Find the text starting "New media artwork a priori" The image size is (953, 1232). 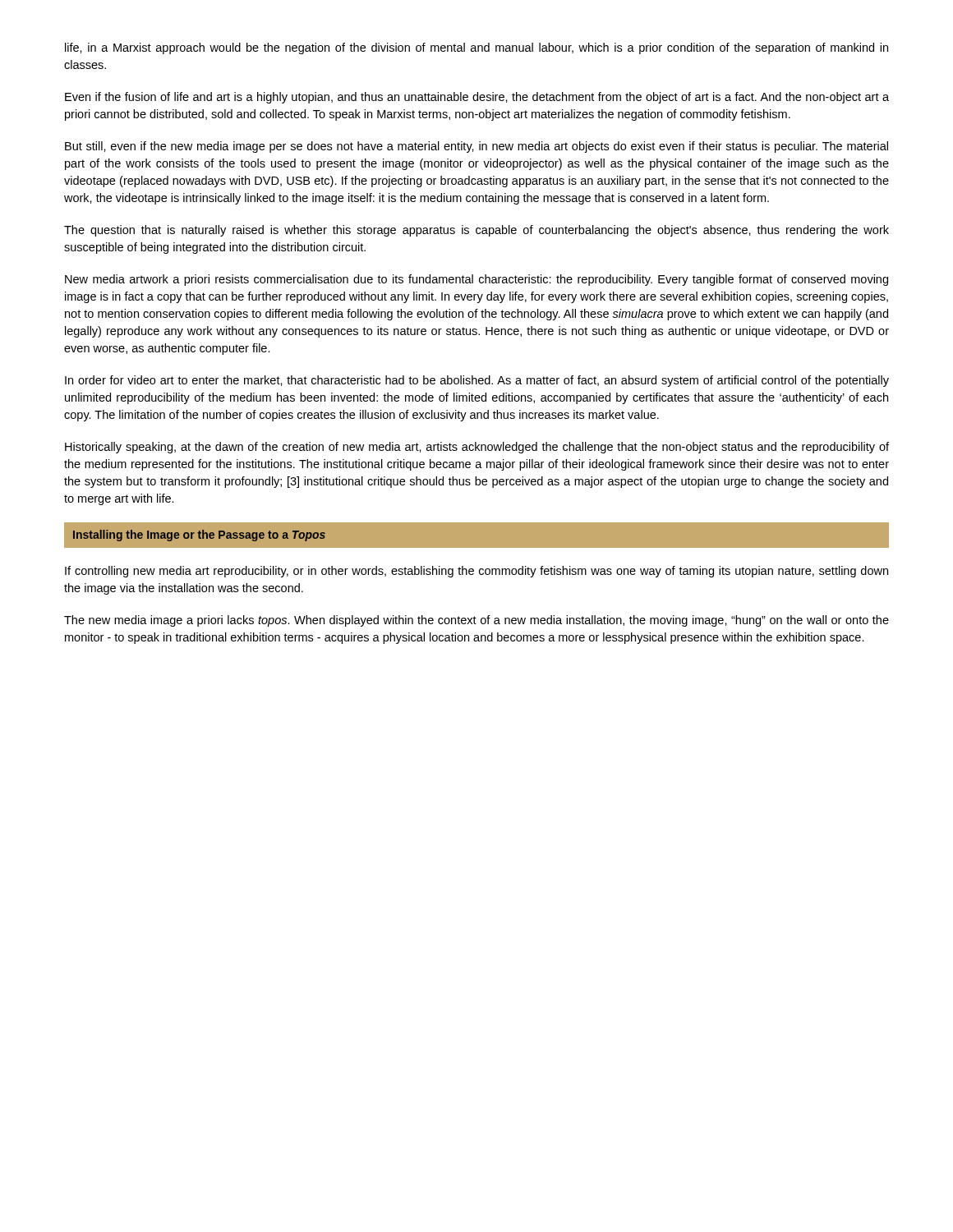476,314
